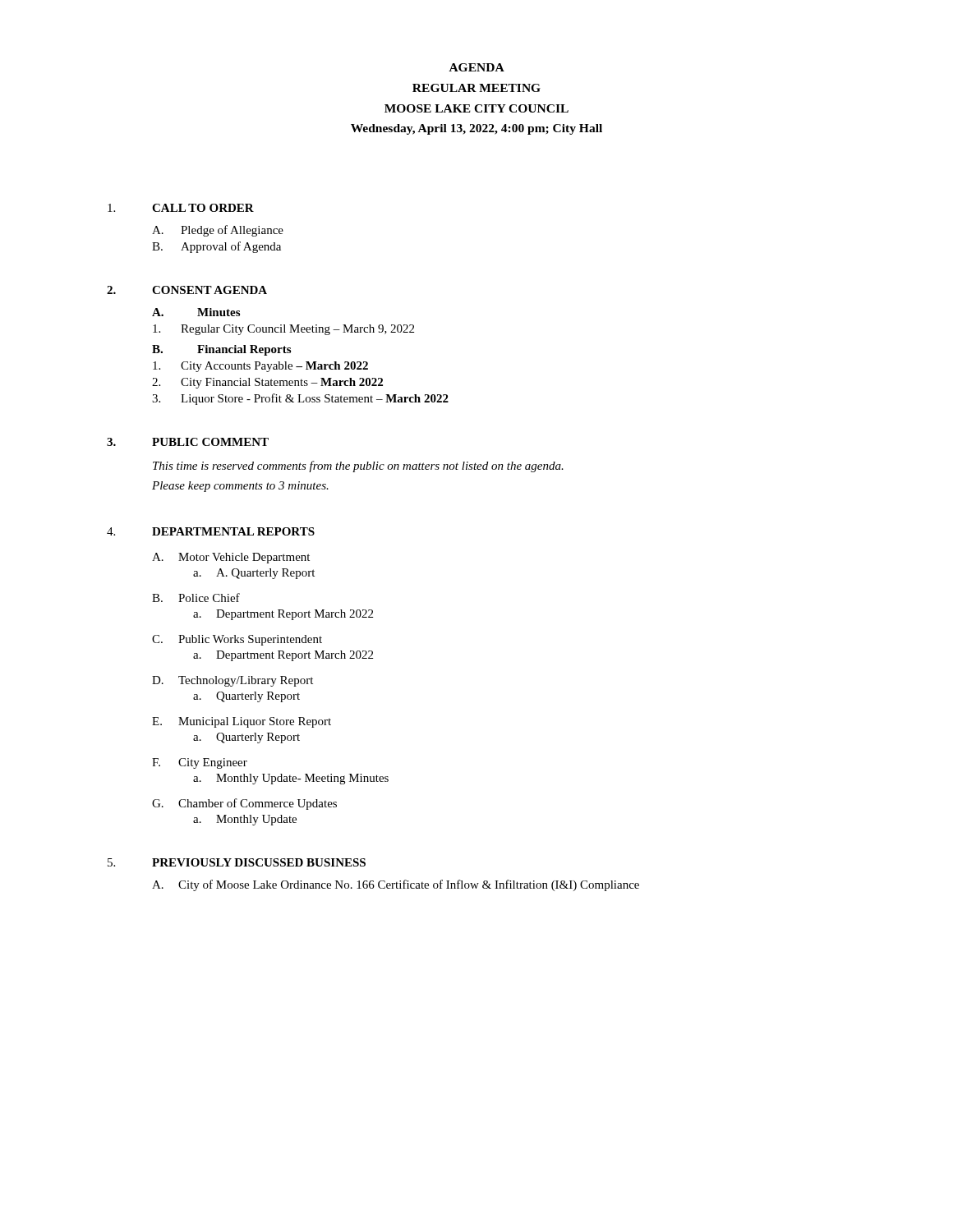The width and height of the screenshot is (953, 1232).
Task: Find the block starting "AGENDA REGULAR MEETING MOOSE LAKE CITY"
Action: coord(476,98)
